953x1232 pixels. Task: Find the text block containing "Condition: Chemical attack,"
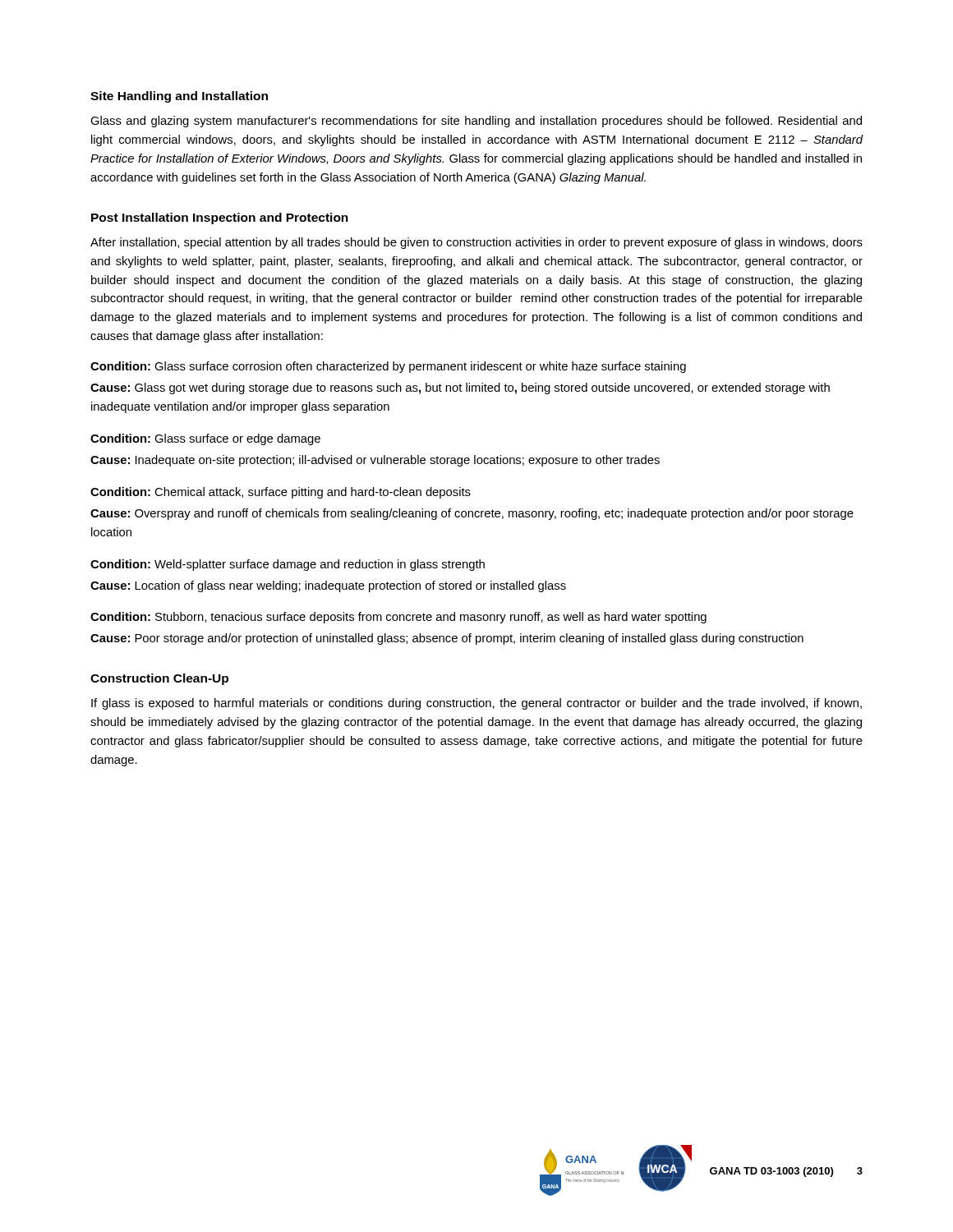pyautogui.click(x=476, y=512)
